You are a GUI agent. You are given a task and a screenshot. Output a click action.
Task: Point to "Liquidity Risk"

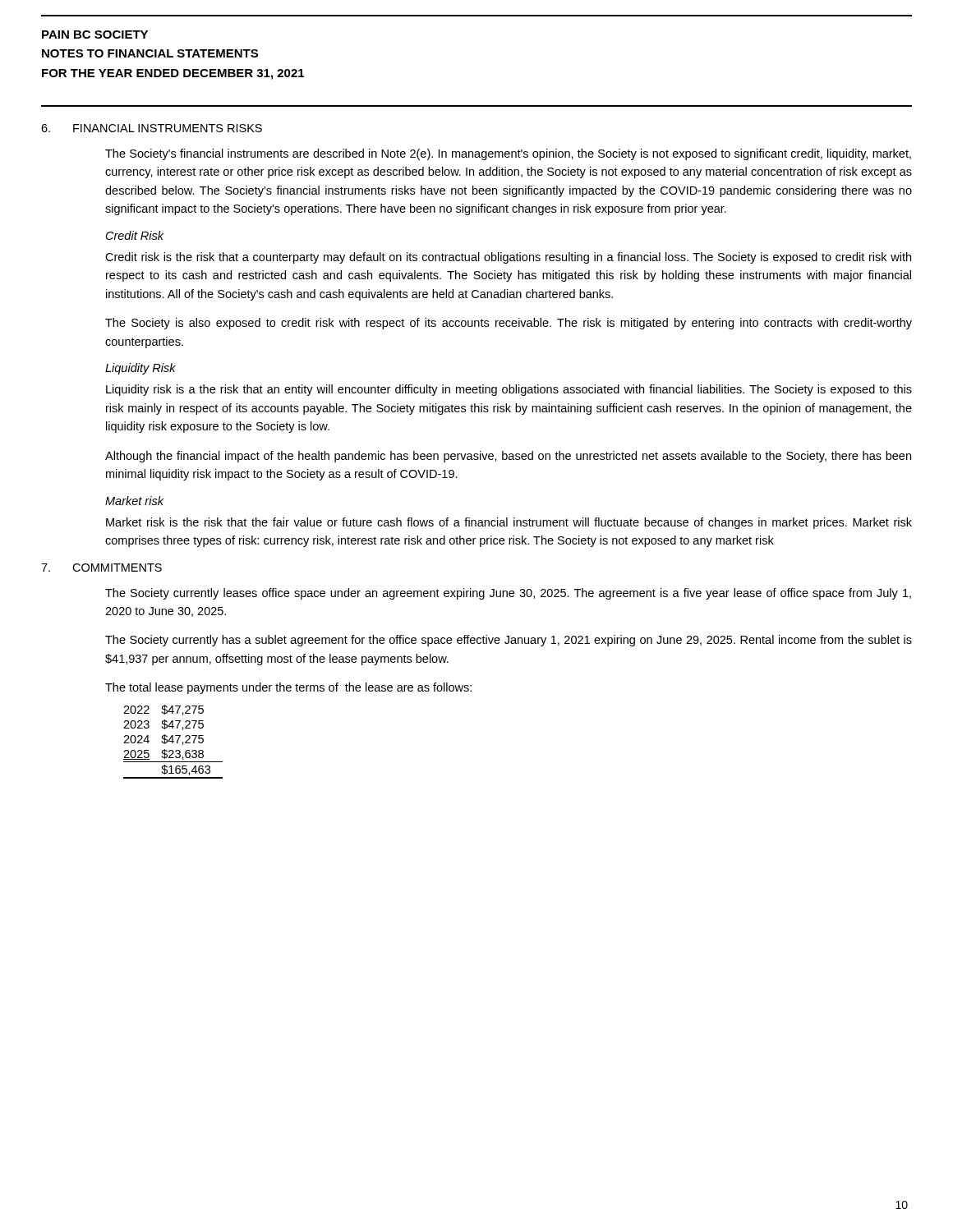tap(140, 368)
